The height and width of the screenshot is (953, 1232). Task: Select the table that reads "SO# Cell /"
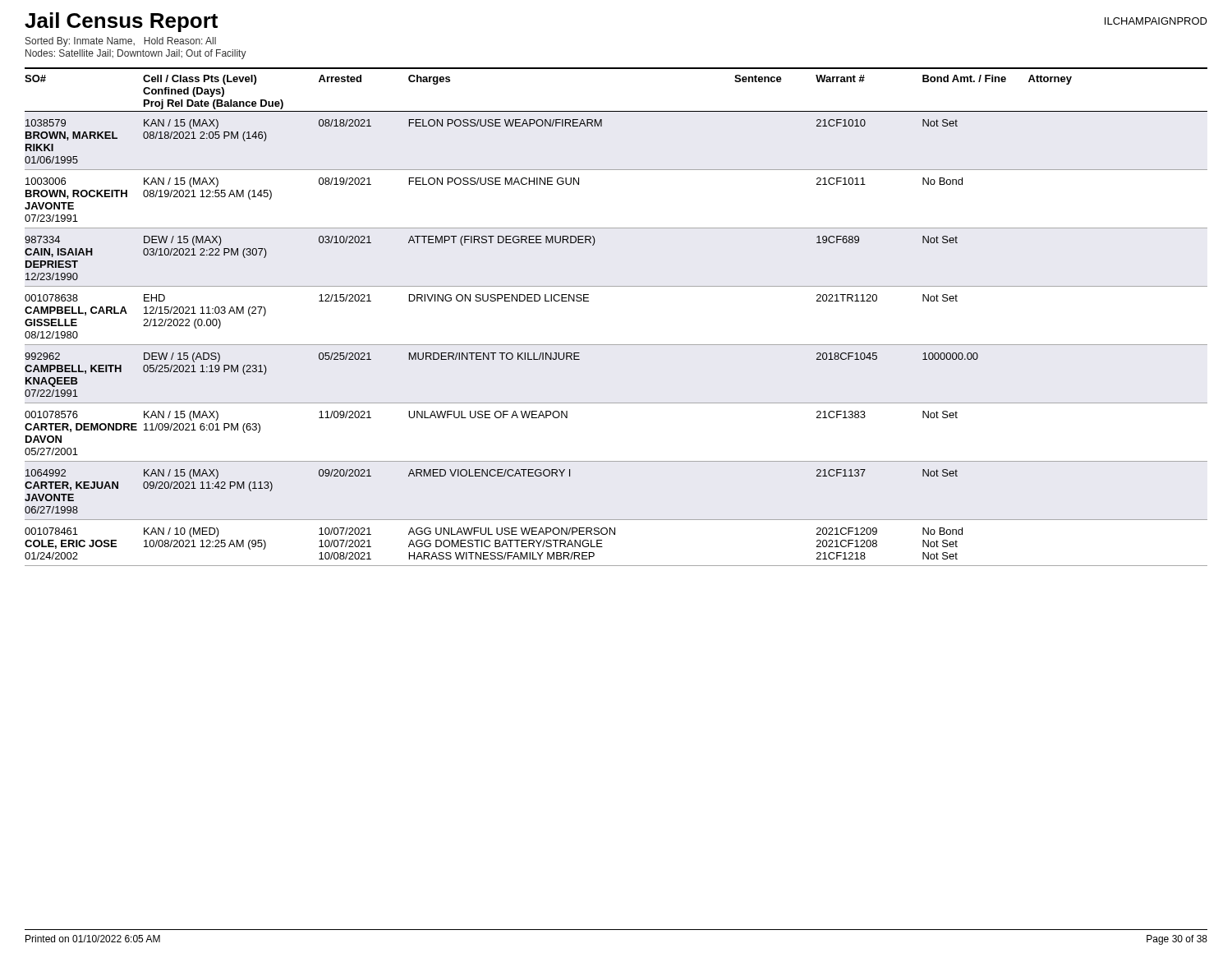point(616,317)
